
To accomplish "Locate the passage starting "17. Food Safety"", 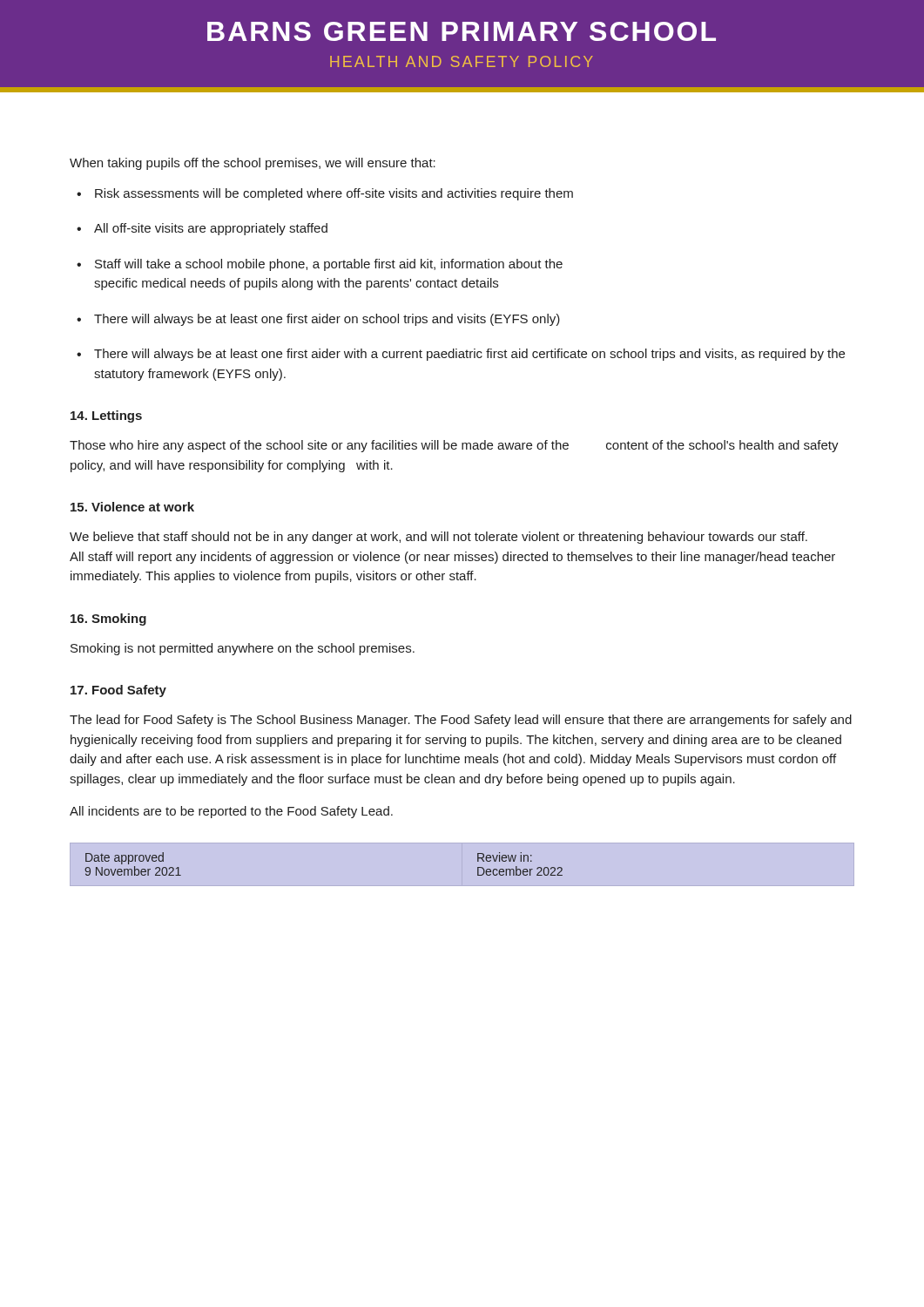I will tap(118, 691).
